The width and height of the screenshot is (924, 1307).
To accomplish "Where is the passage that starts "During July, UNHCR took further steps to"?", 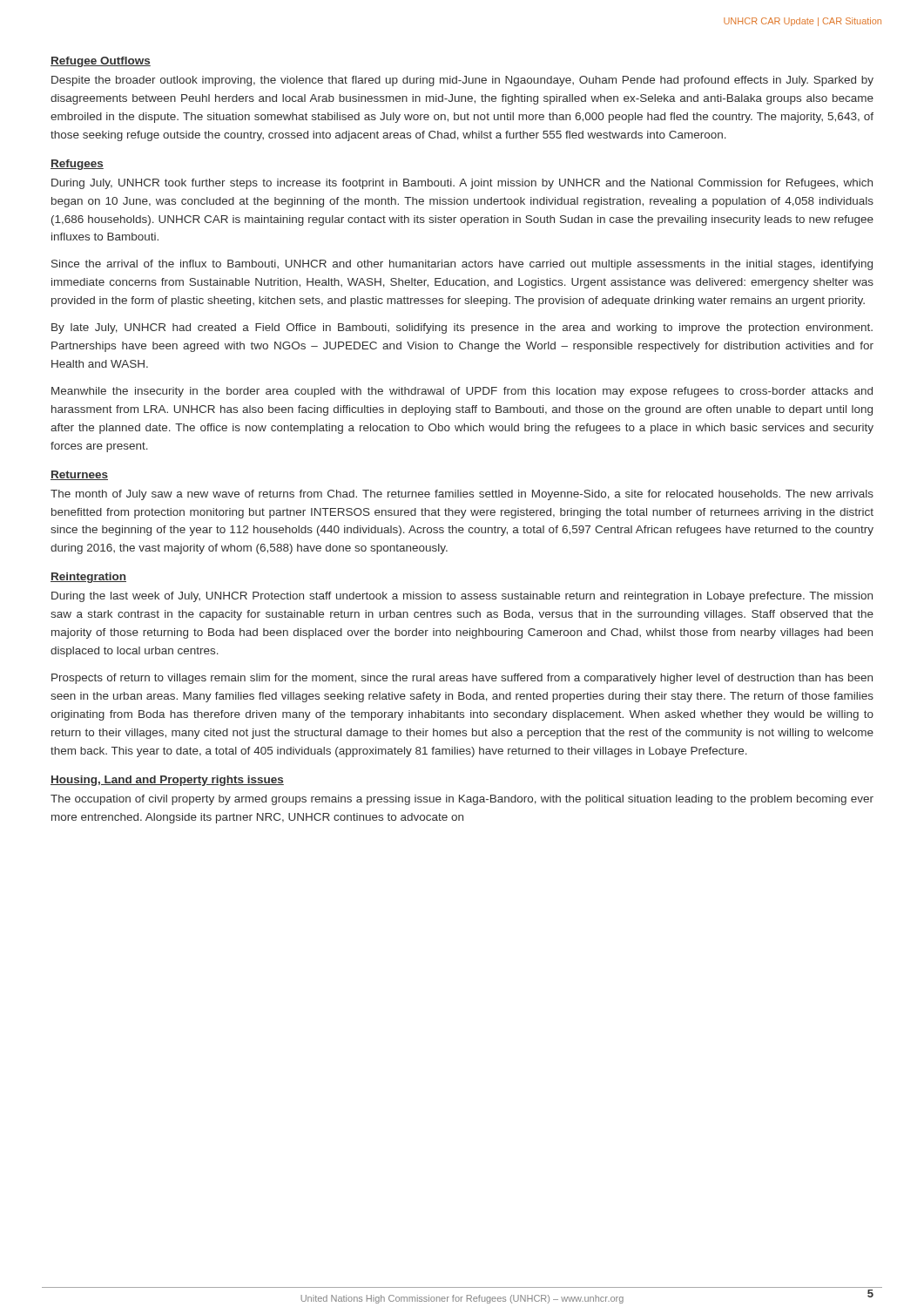I will [x=462, y=210].
